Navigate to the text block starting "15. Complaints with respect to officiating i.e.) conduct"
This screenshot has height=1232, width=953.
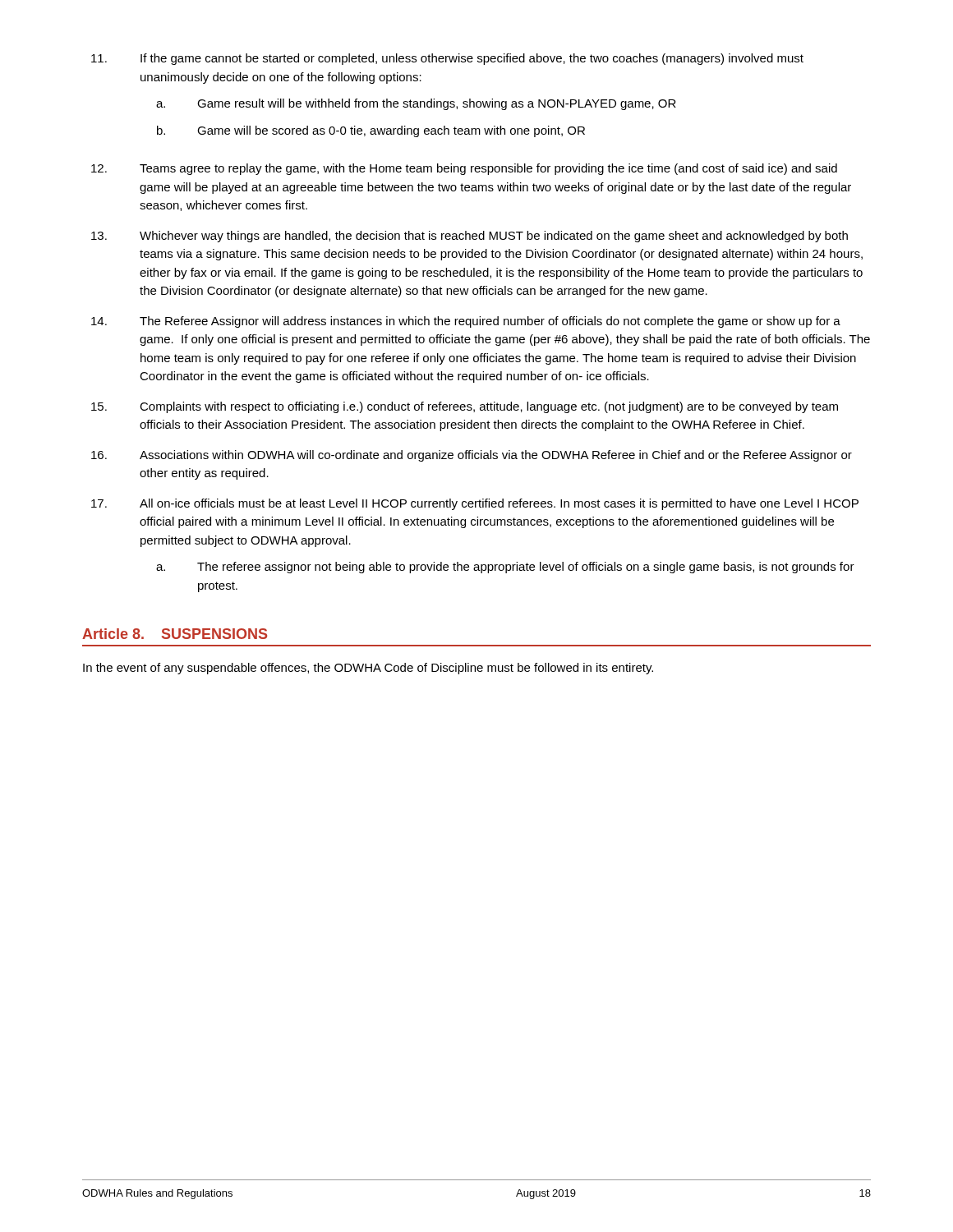click(476, 416)
